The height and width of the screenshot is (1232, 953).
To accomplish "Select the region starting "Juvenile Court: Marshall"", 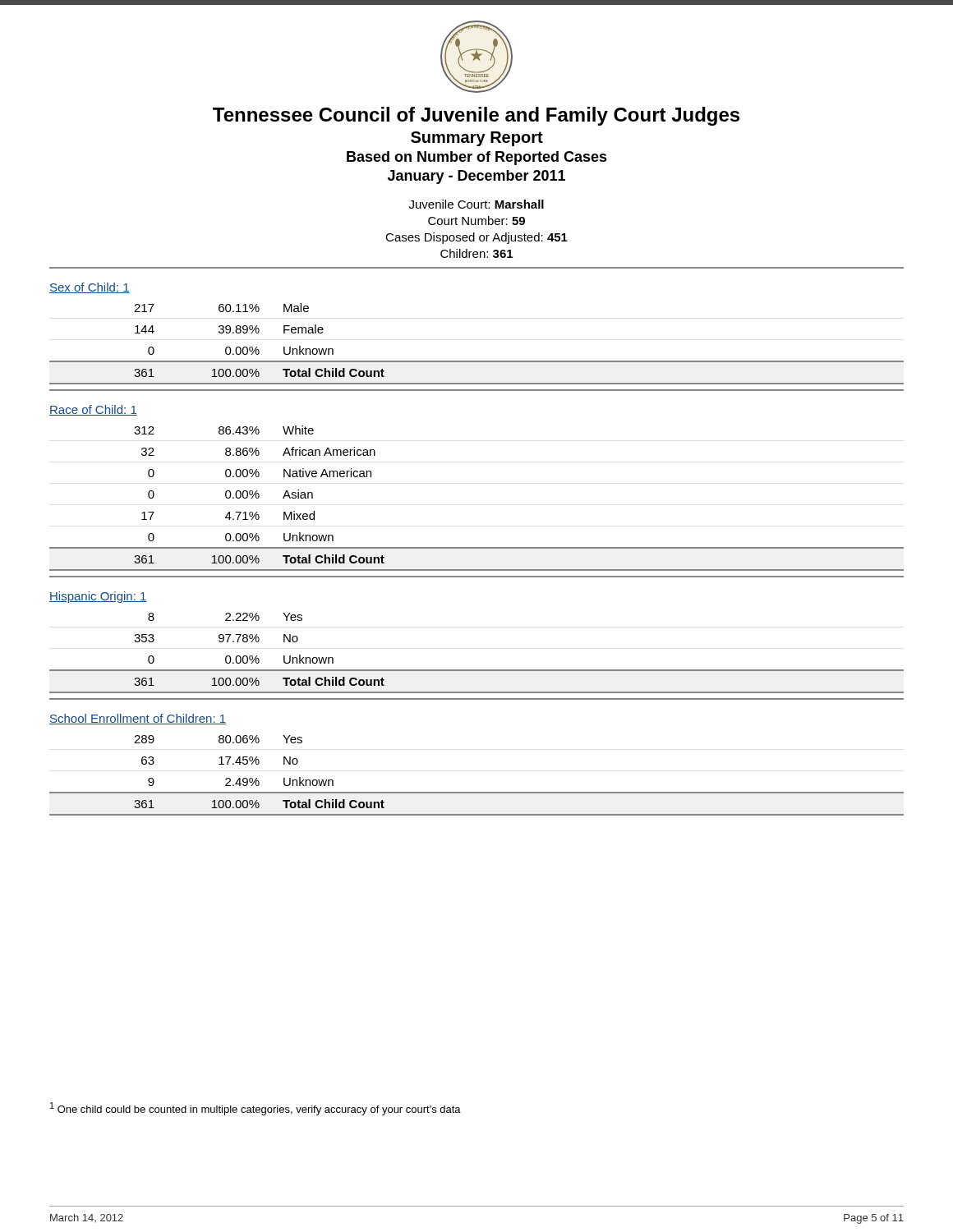I will [x=476, y=204].
